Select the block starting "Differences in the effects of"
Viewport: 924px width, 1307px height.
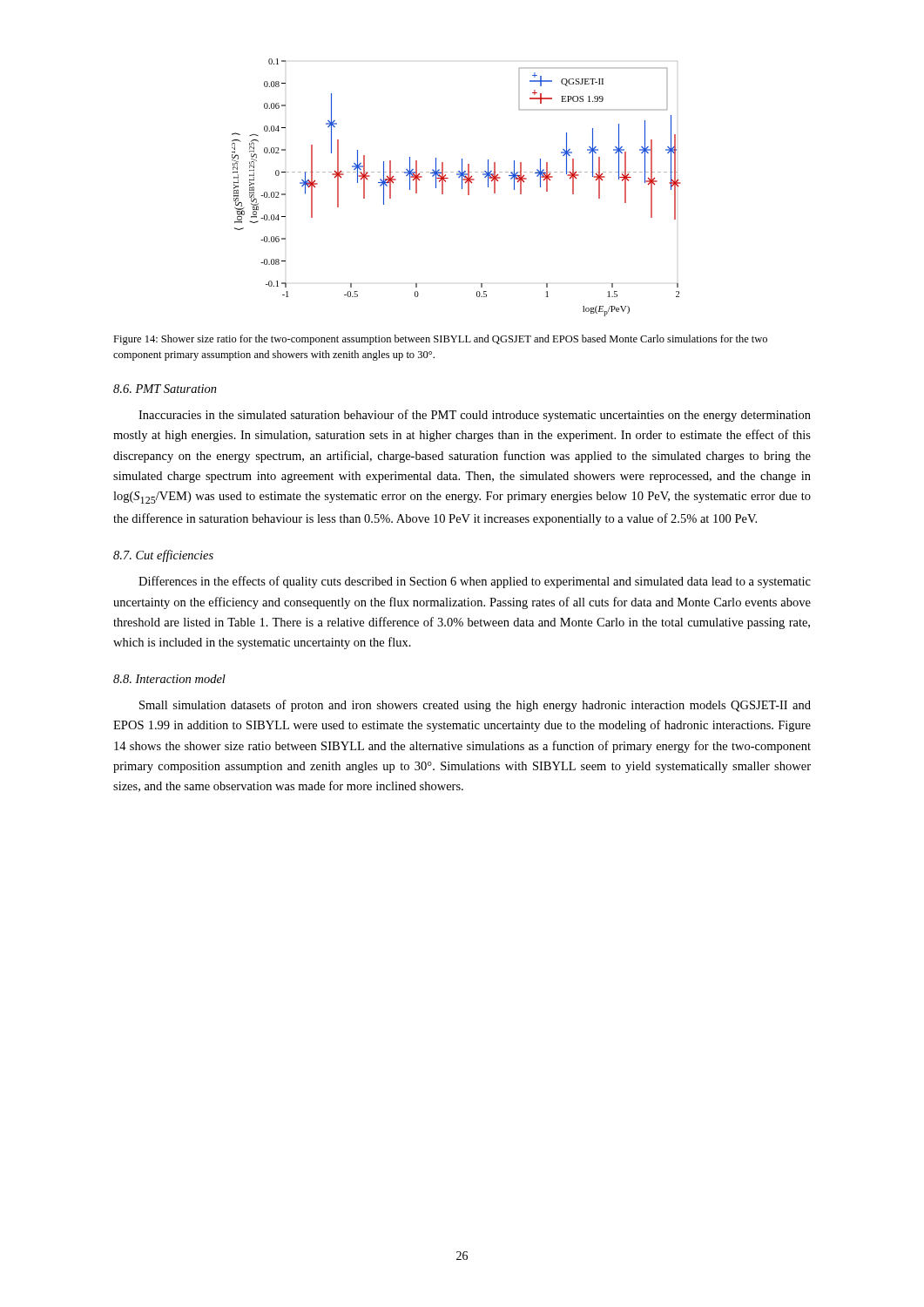(x=462, y=612)
